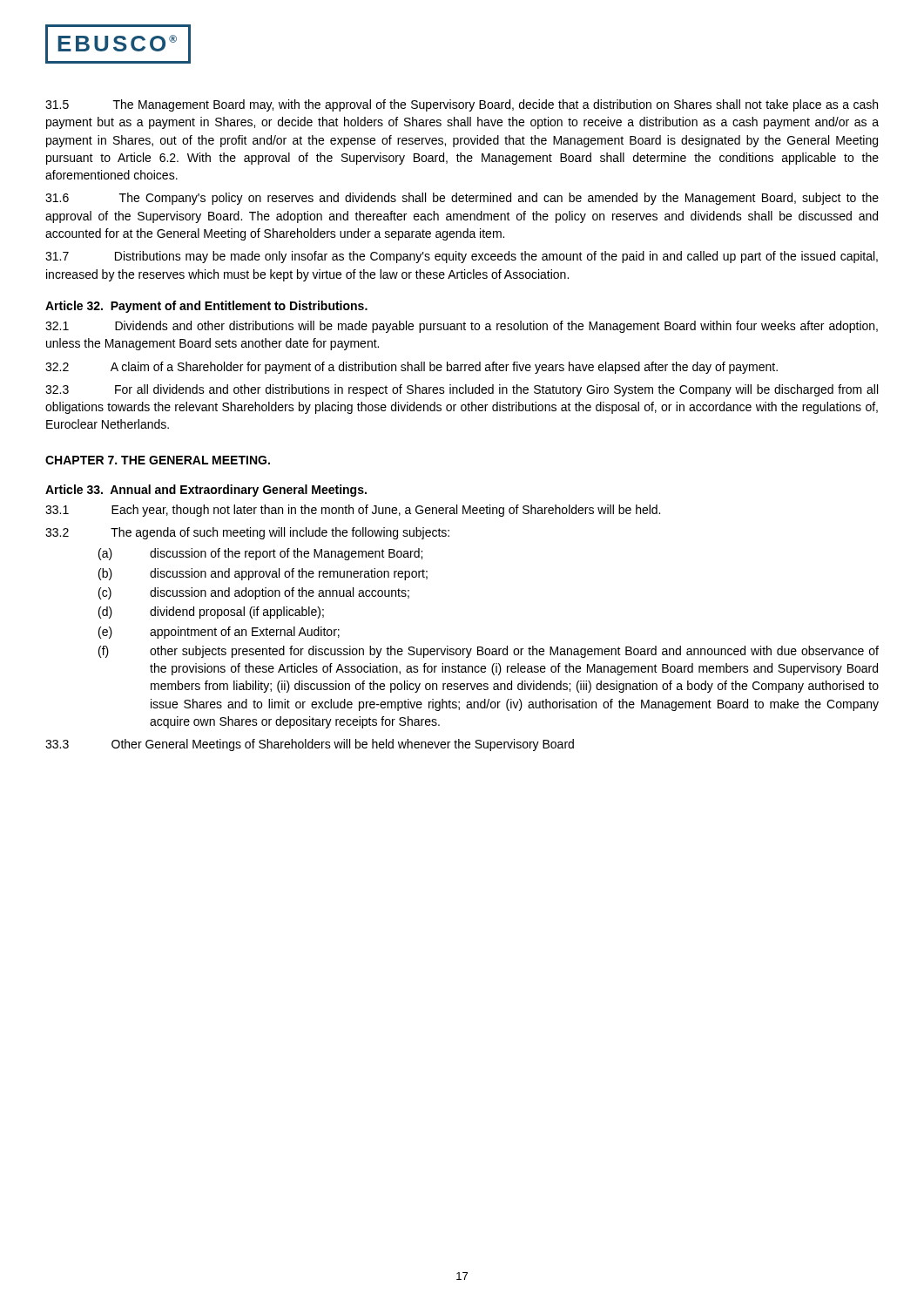This screenshot has height=1307, width=924.
Task: Locate the text "(d) dividend proposal (if applicable);"
Action: tap(211, 613)
